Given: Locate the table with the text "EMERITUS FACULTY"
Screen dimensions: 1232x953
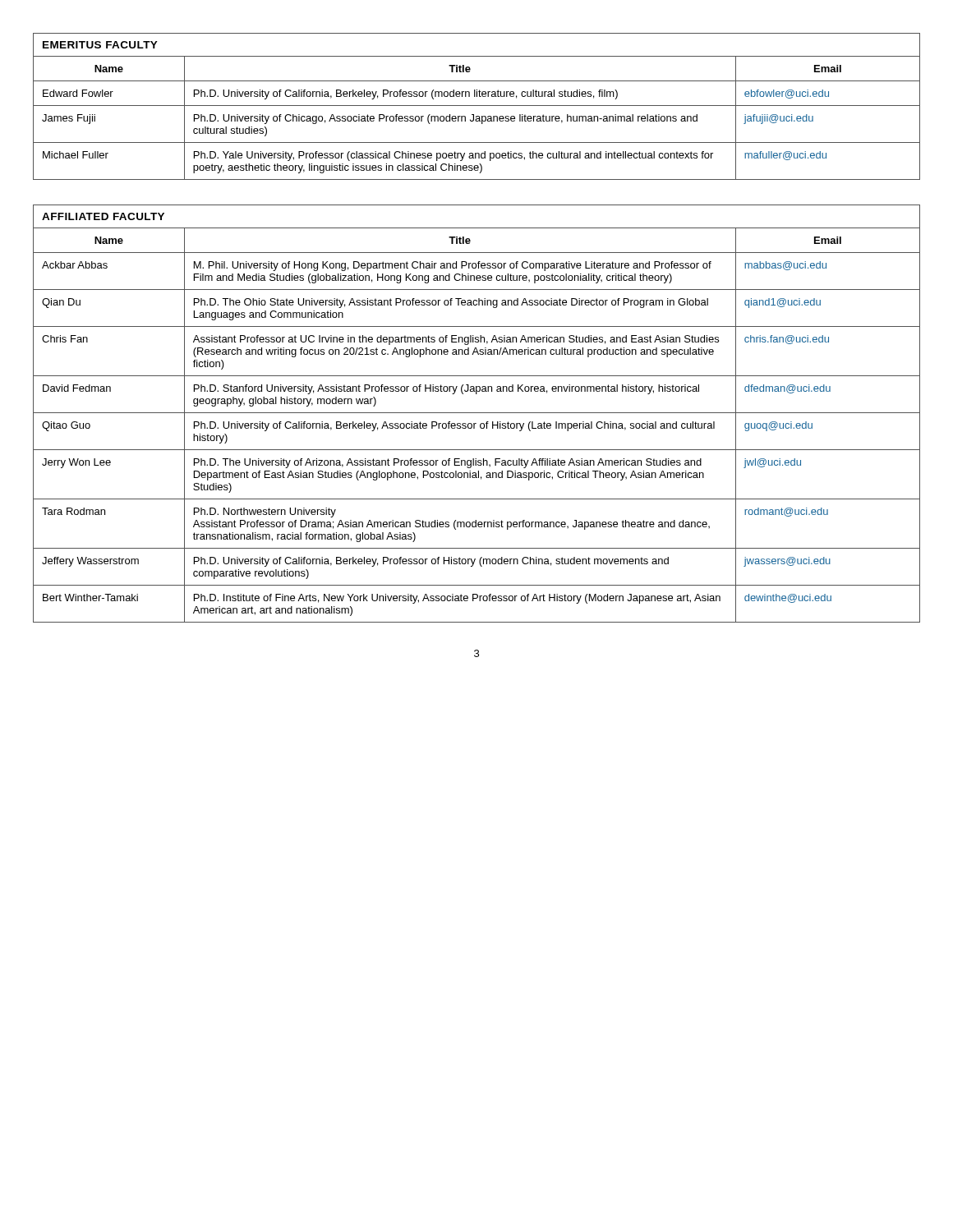Looking at the screenshot, I should [476, 106].
